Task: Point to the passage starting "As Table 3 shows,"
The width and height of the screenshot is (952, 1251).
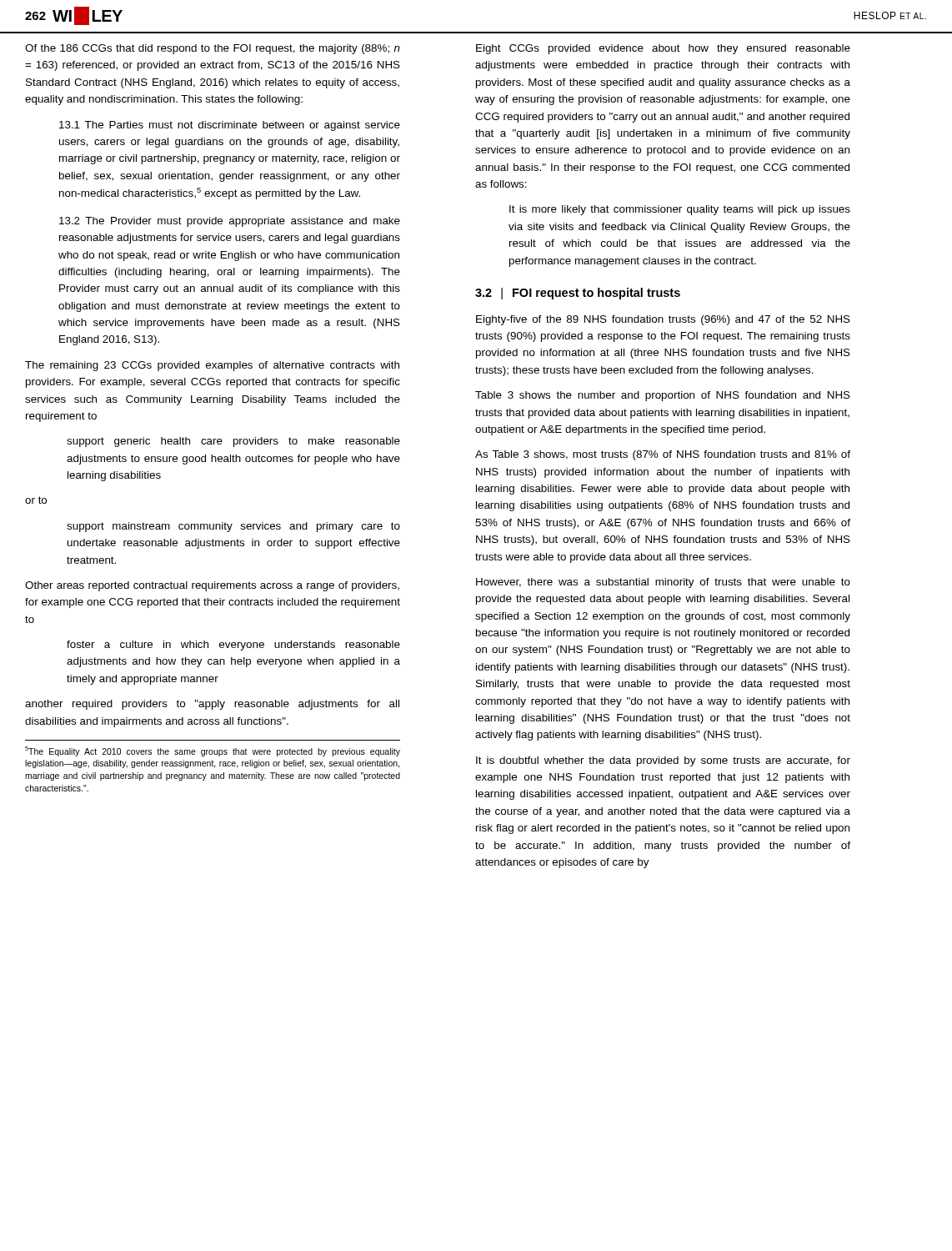Action: click(663, 505)
